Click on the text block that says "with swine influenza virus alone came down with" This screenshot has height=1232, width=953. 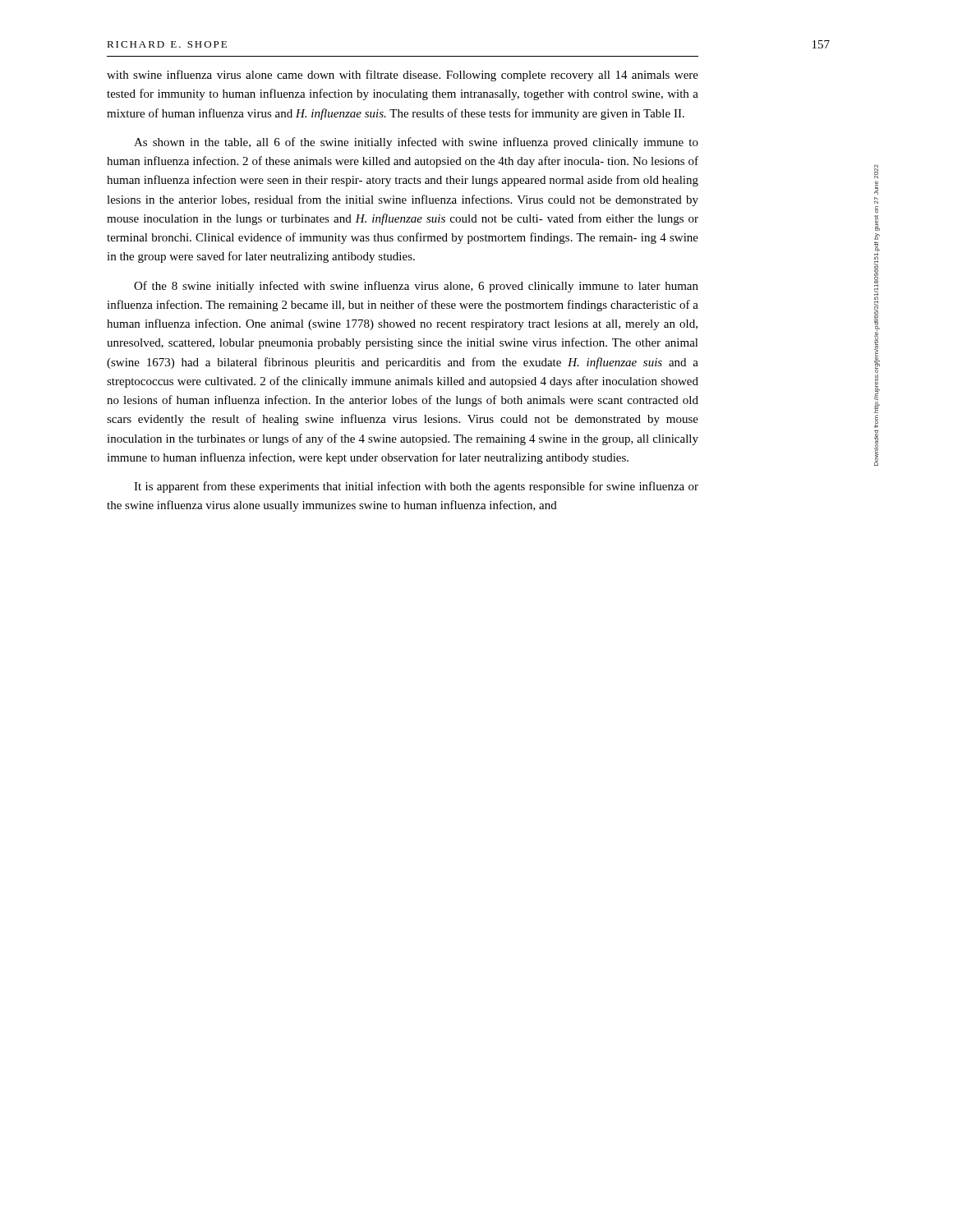[x=403, y=94]
